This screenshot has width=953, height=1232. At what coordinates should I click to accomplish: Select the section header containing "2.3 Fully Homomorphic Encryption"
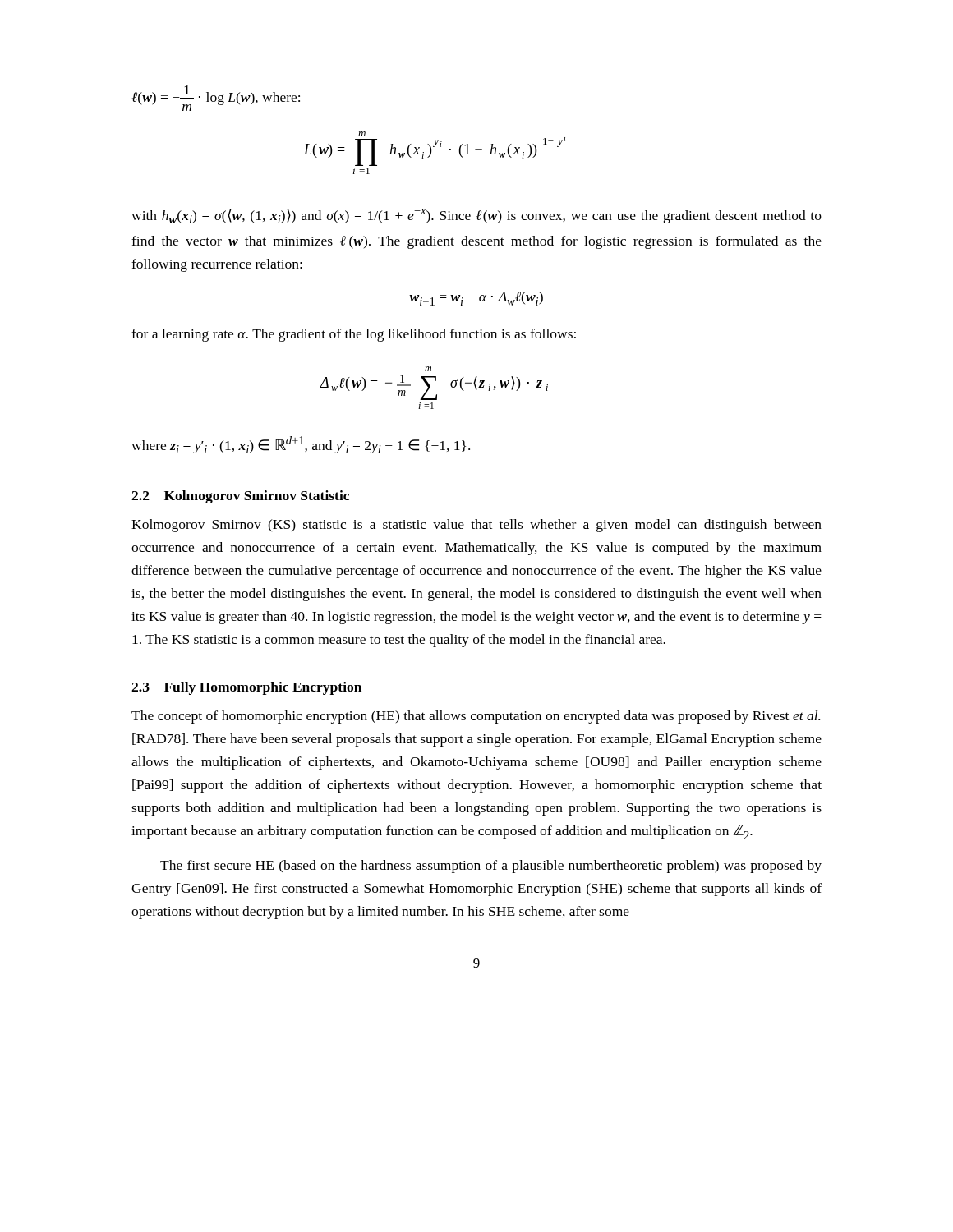(x=247, y=687)
